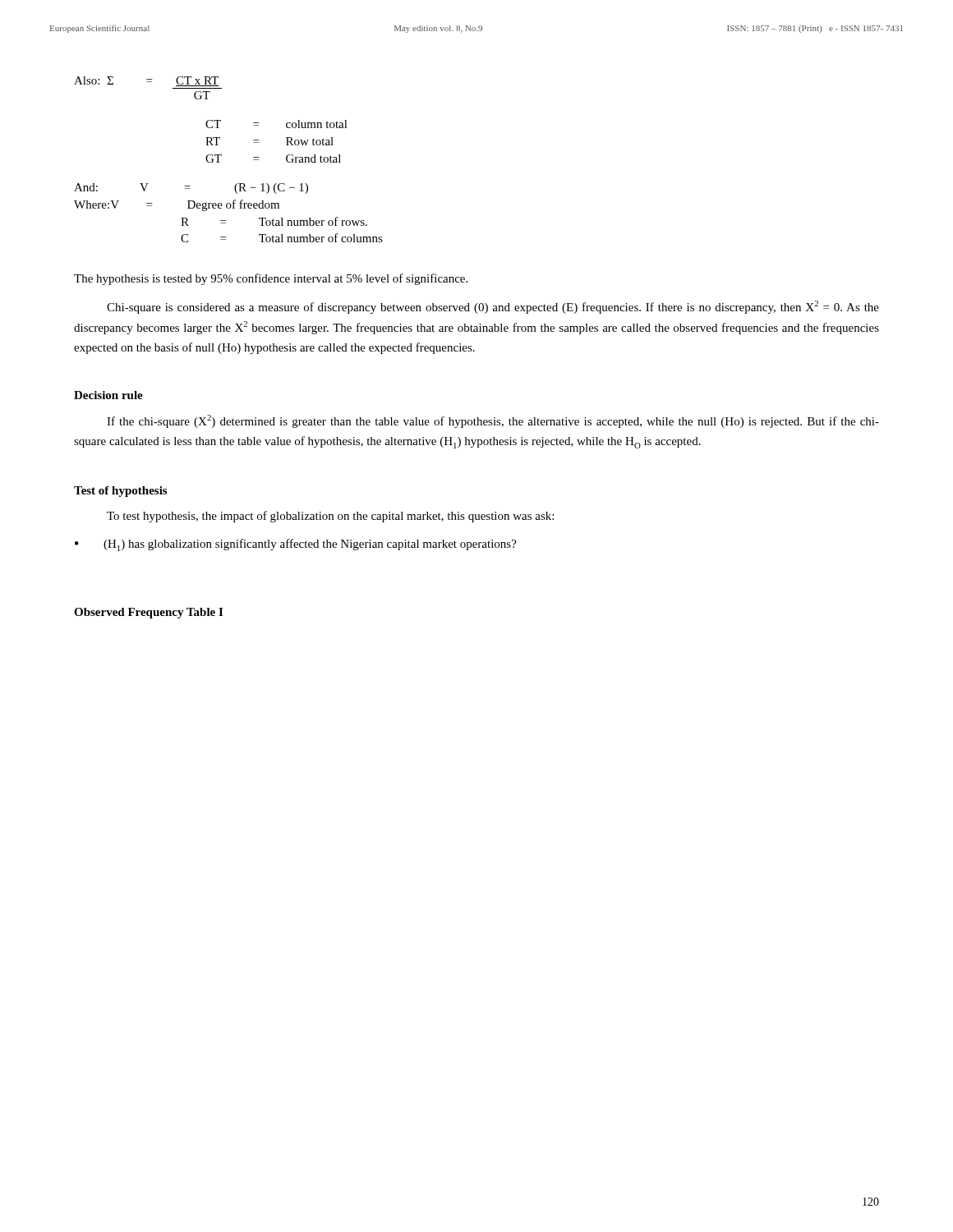Screen dimensions: 1232x953
Task: Select the region starting "Observed Frequency Table I"
Action: click(149, 612)
